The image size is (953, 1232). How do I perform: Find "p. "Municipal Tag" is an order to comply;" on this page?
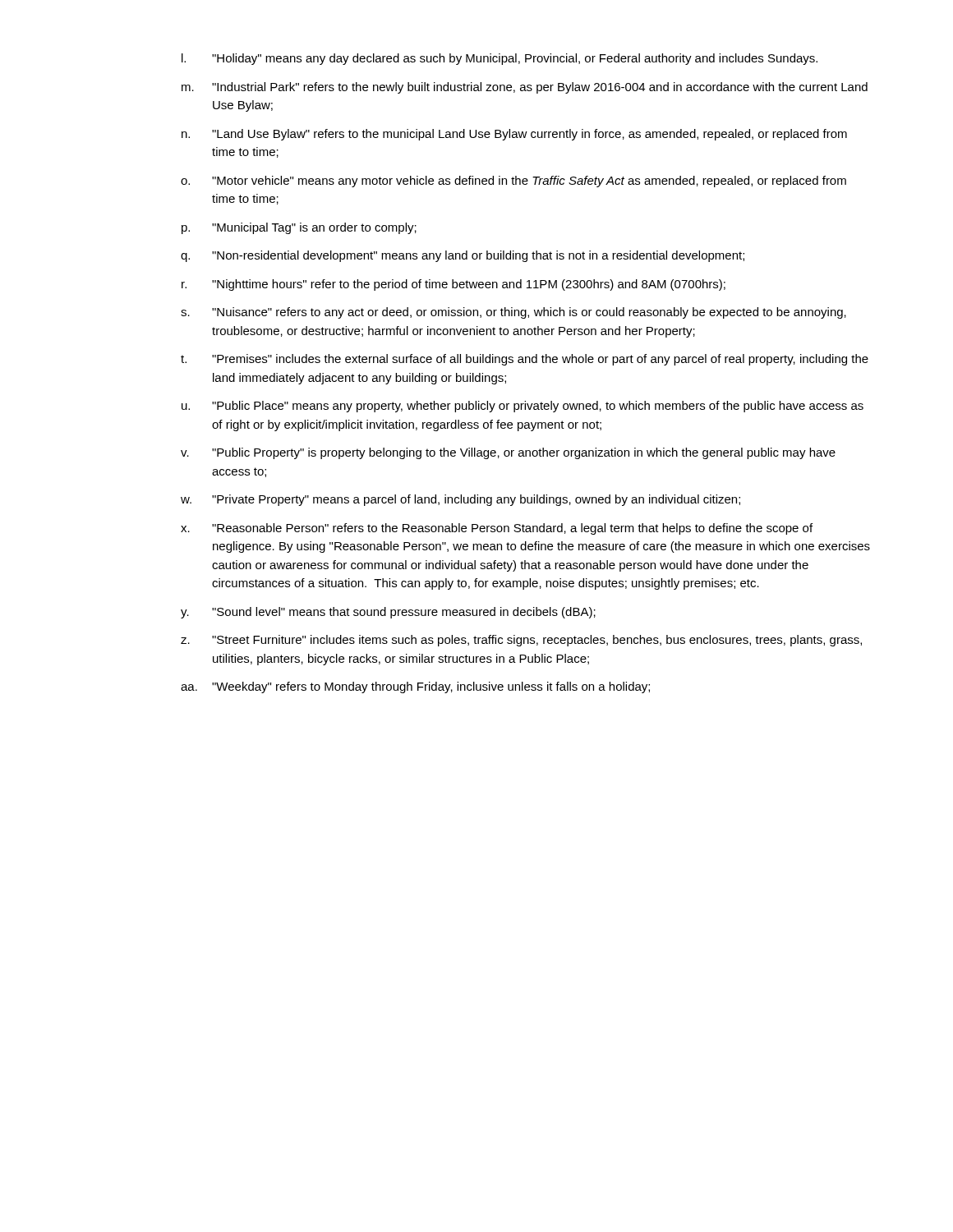coord(299,228)
